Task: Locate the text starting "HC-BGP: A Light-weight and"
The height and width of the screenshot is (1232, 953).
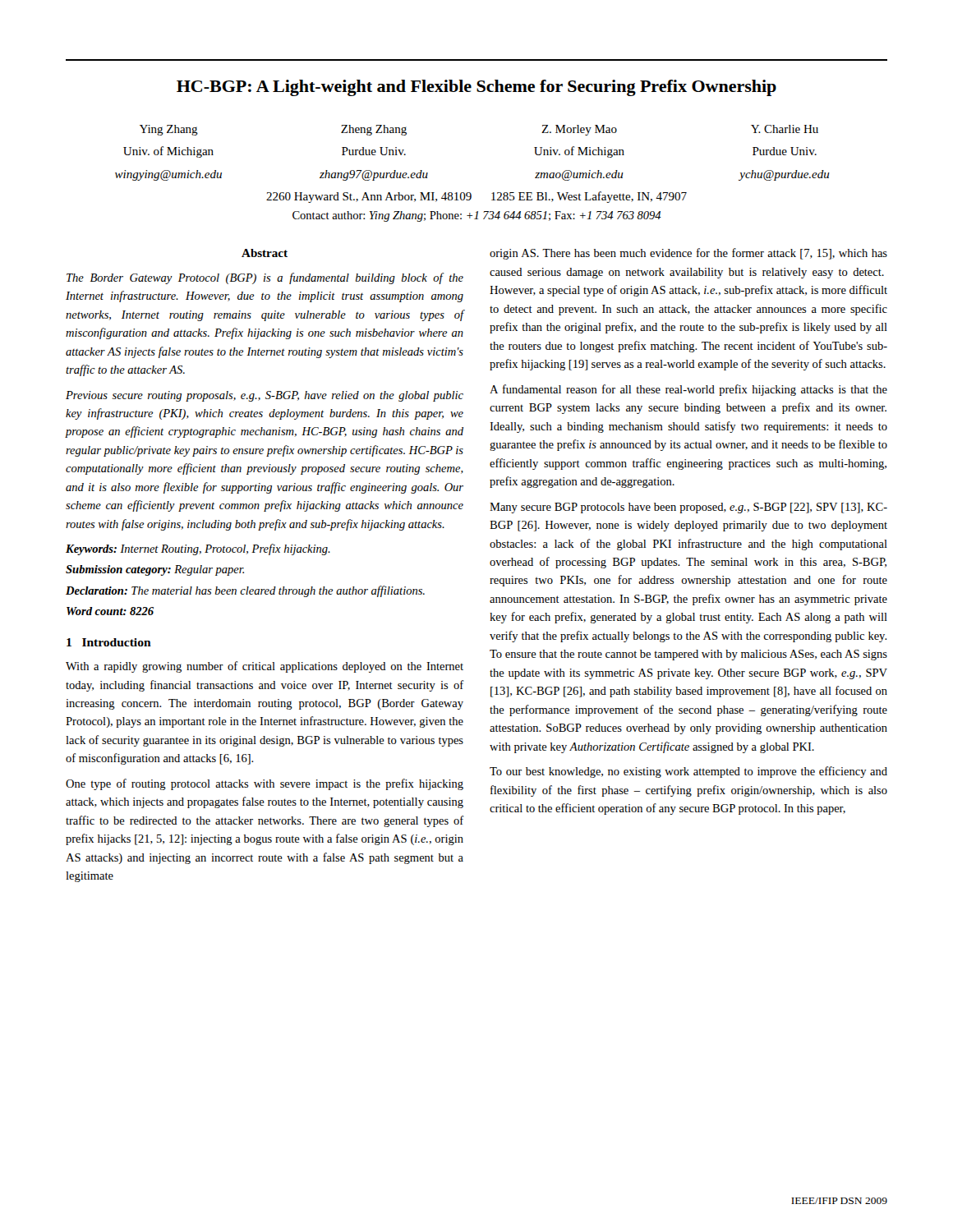Action: tap(476, 86)
